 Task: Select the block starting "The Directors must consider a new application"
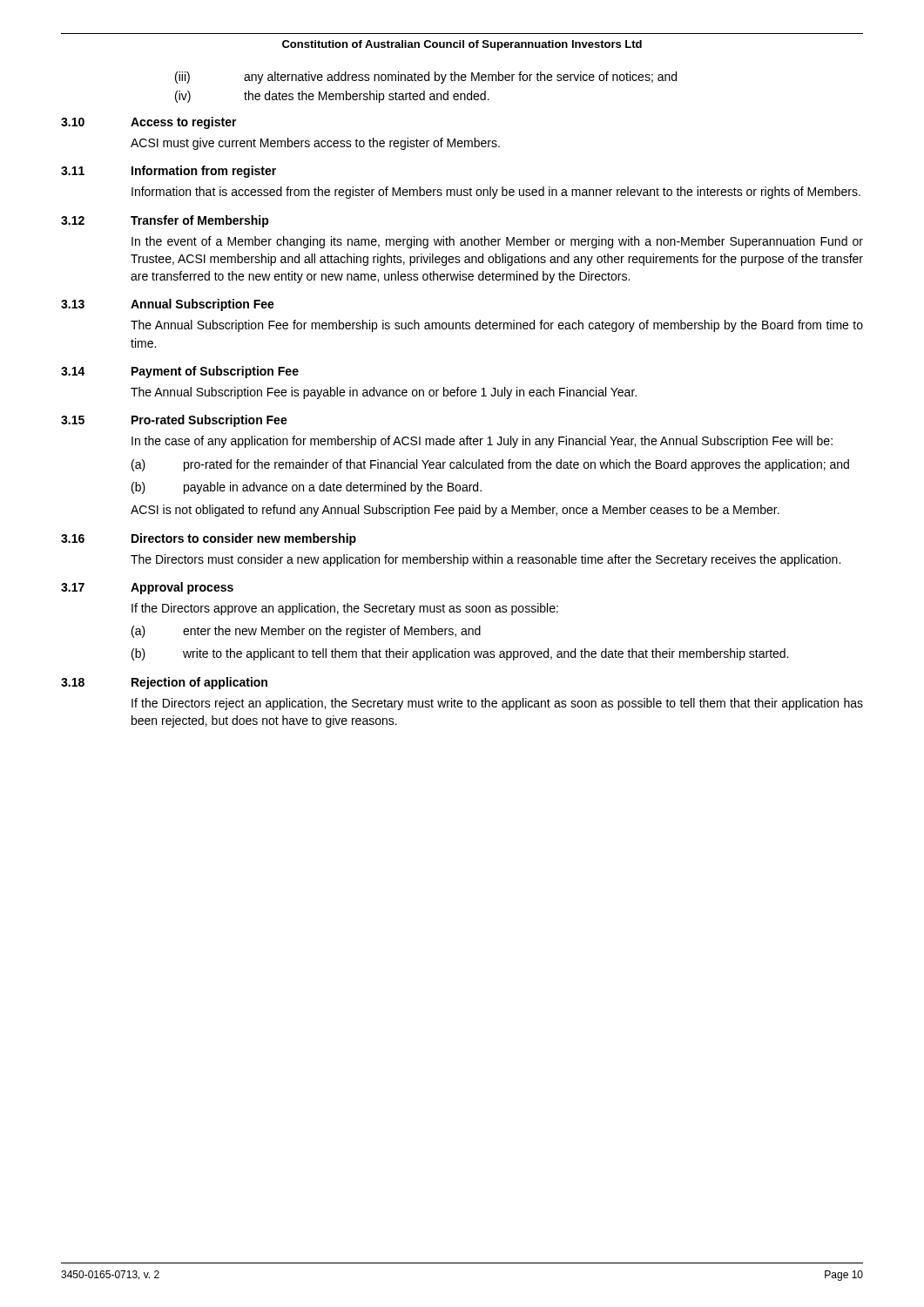486,559
